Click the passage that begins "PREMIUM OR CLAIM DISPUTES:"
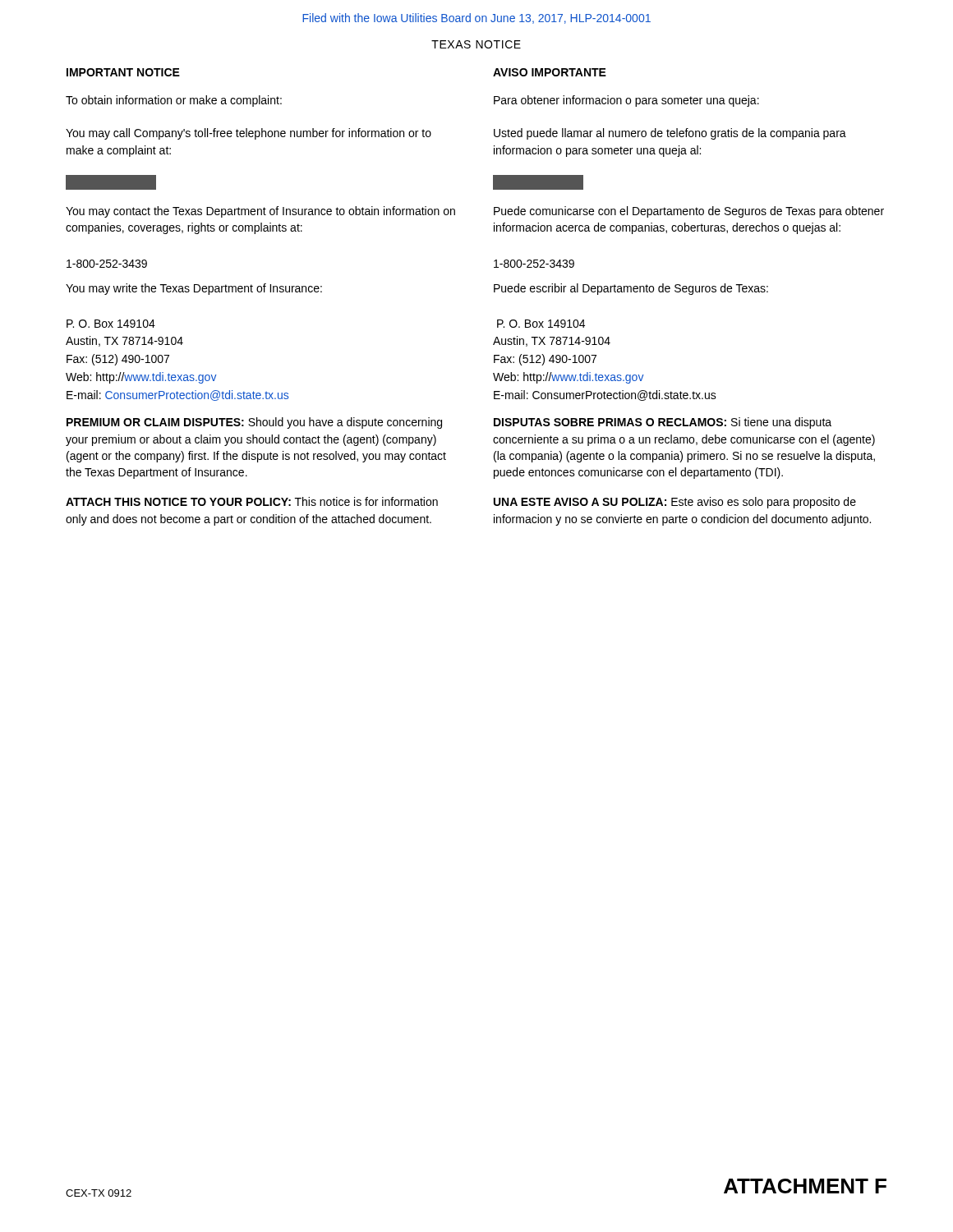 (256, 447)
